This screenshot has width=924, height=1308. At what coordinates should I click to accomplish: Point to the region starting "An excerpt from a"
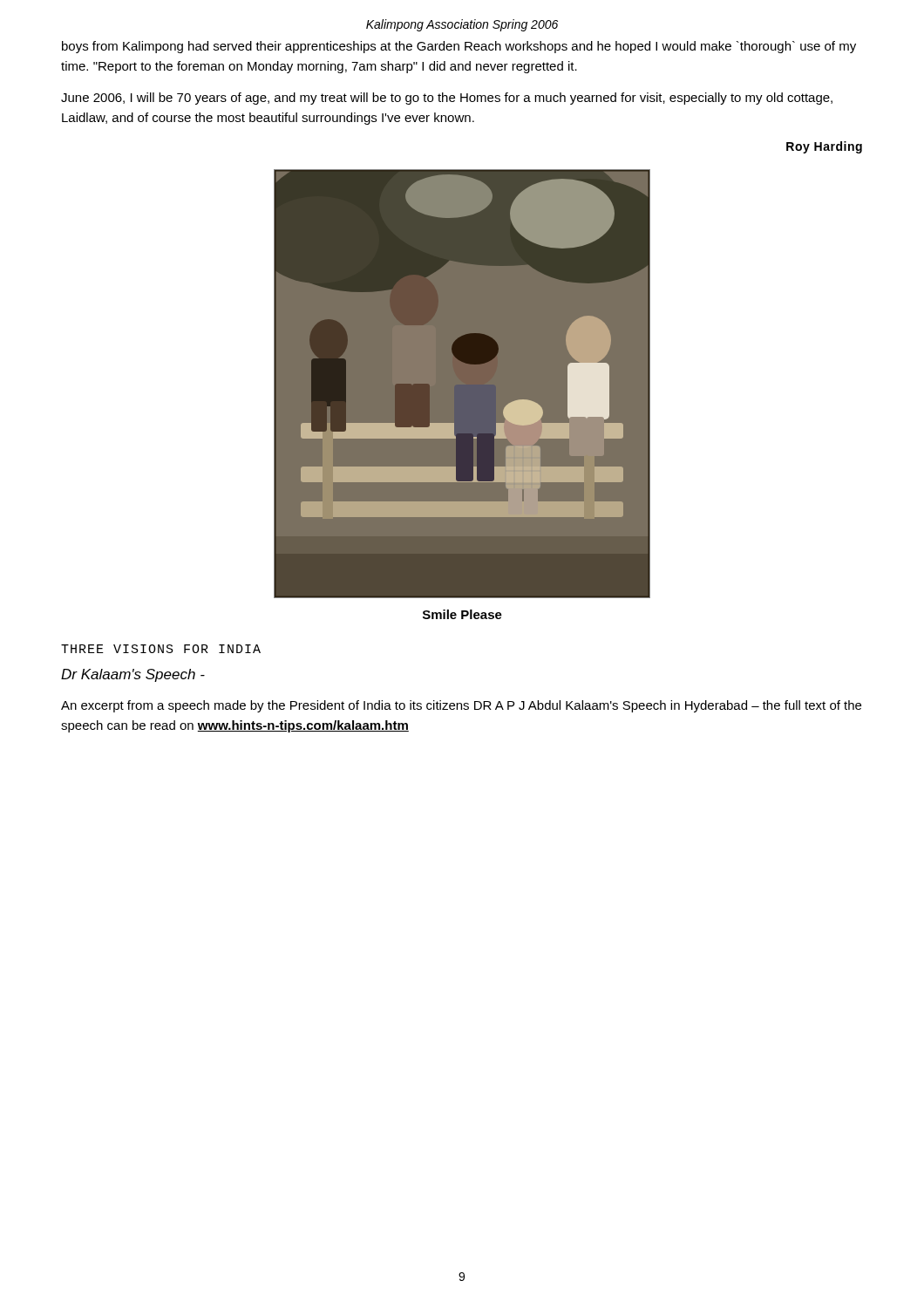click(x=462, y=715)
